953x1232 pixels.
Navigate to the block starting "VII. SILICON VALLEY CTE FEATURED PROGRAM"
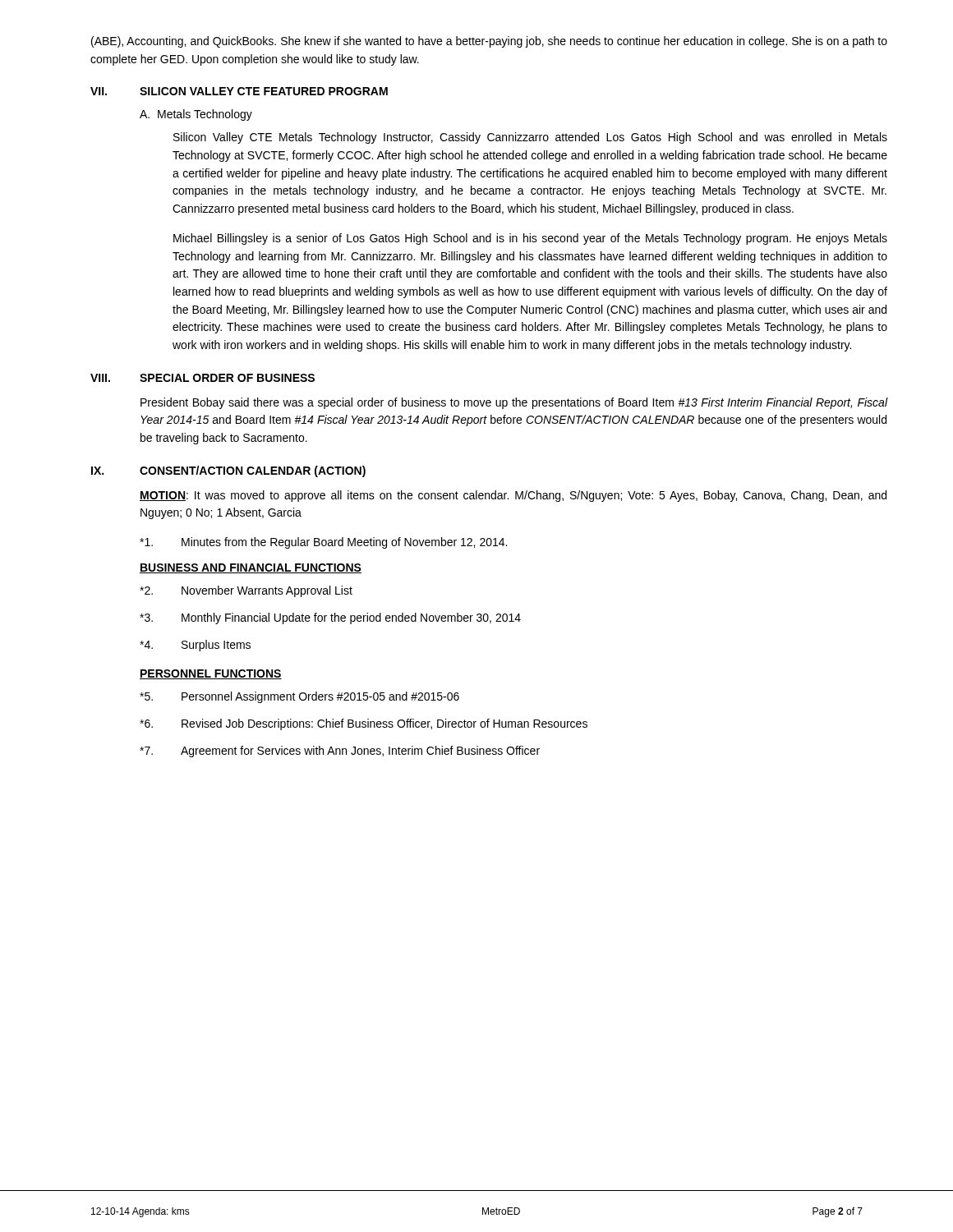[239, 91]
